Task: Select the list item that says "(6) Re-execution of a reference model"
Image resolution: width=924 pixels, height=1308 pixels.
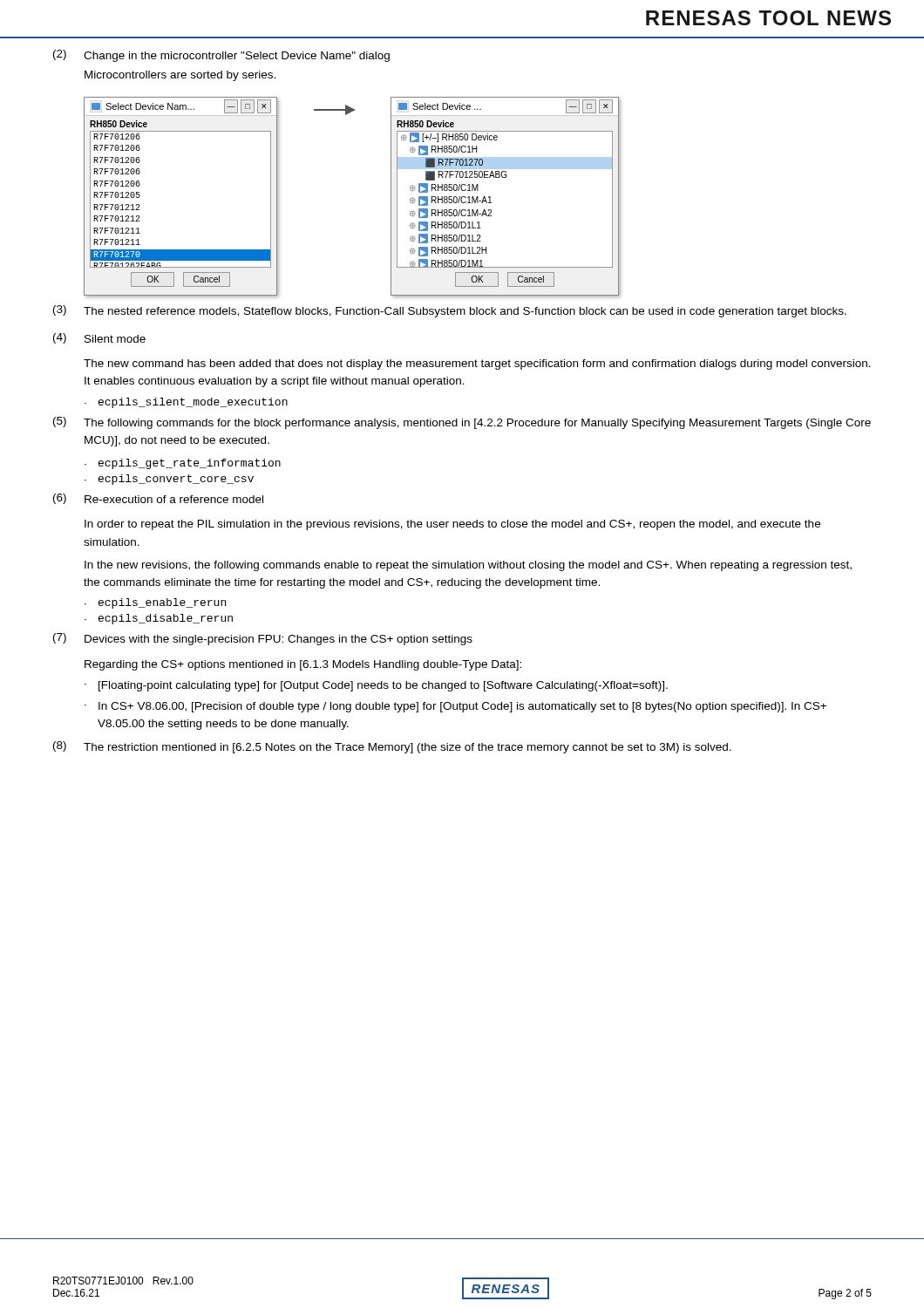Action: [x=158, y=499]
